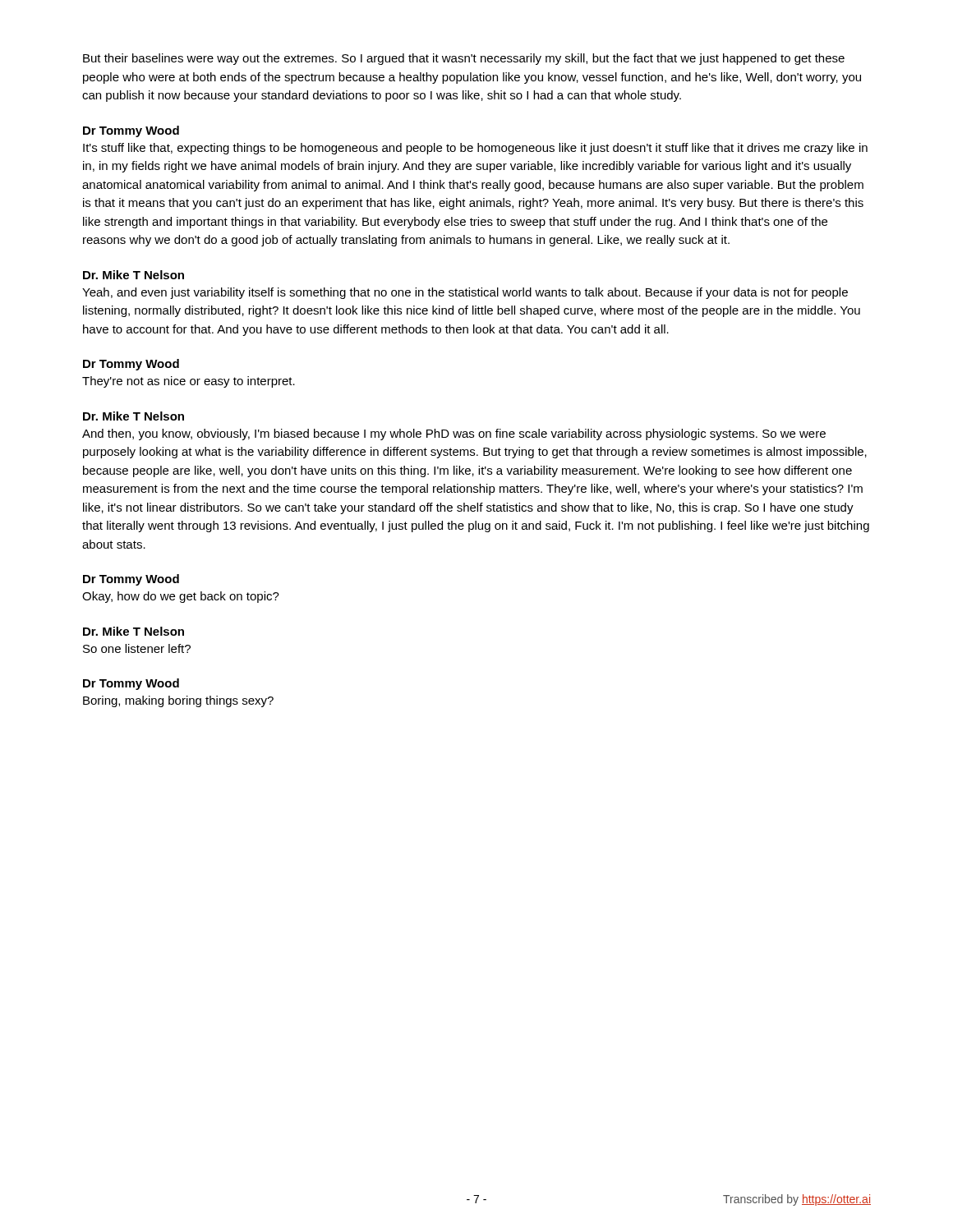Locate the text block that says "It's stuff like that, expecting things to be"

[x=475, y=193]
